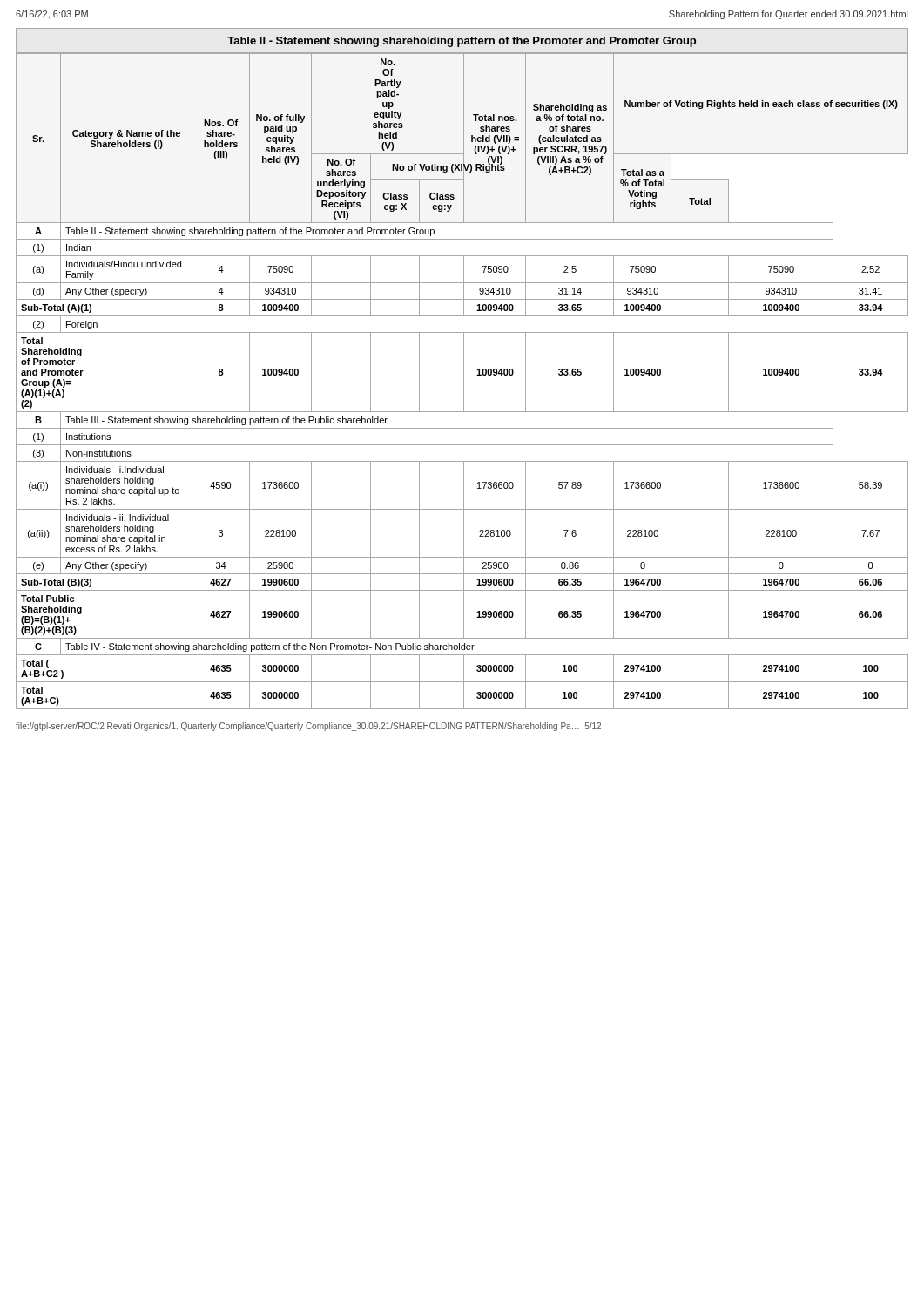
Task: Find the table that mentions "Table II - Statement"
Action: click(462, 381)
